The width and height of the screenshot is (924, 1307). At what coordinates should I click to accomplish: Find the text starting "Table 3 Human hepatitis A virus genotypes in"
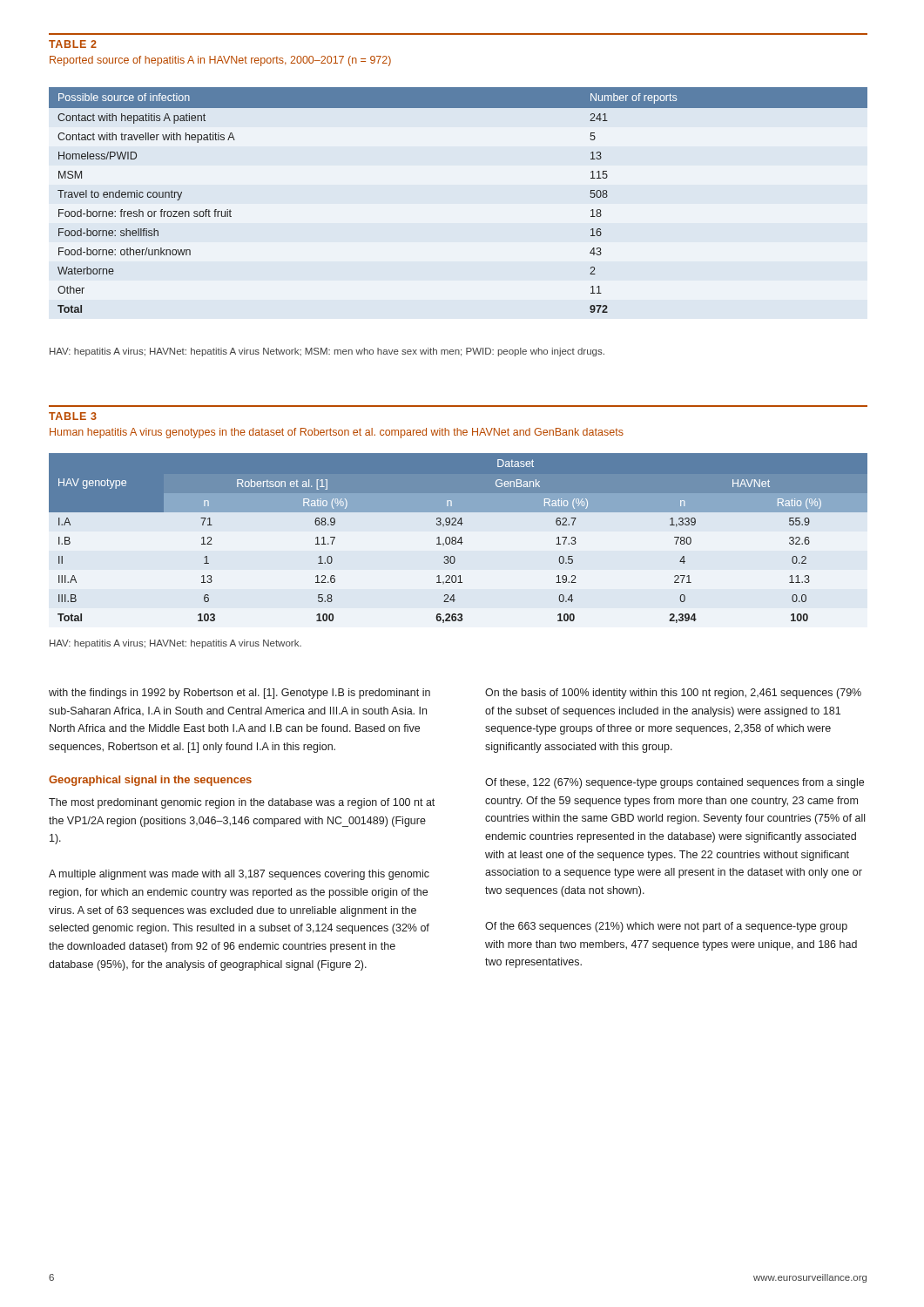[458, 422]
